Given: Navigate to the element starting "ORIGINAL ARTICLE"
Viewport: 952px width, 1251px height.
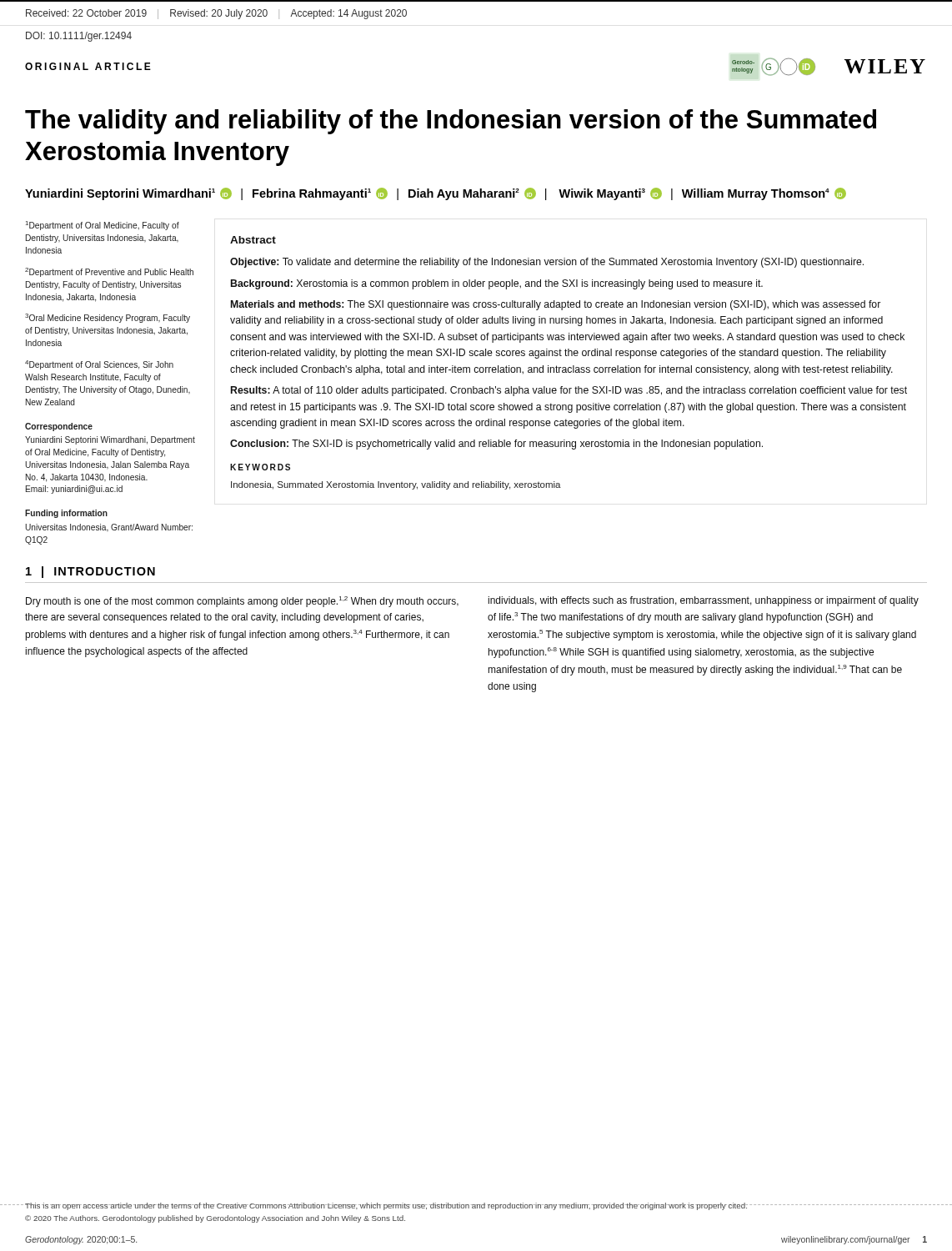Looking at the screenshot, I should coord(89,67).
